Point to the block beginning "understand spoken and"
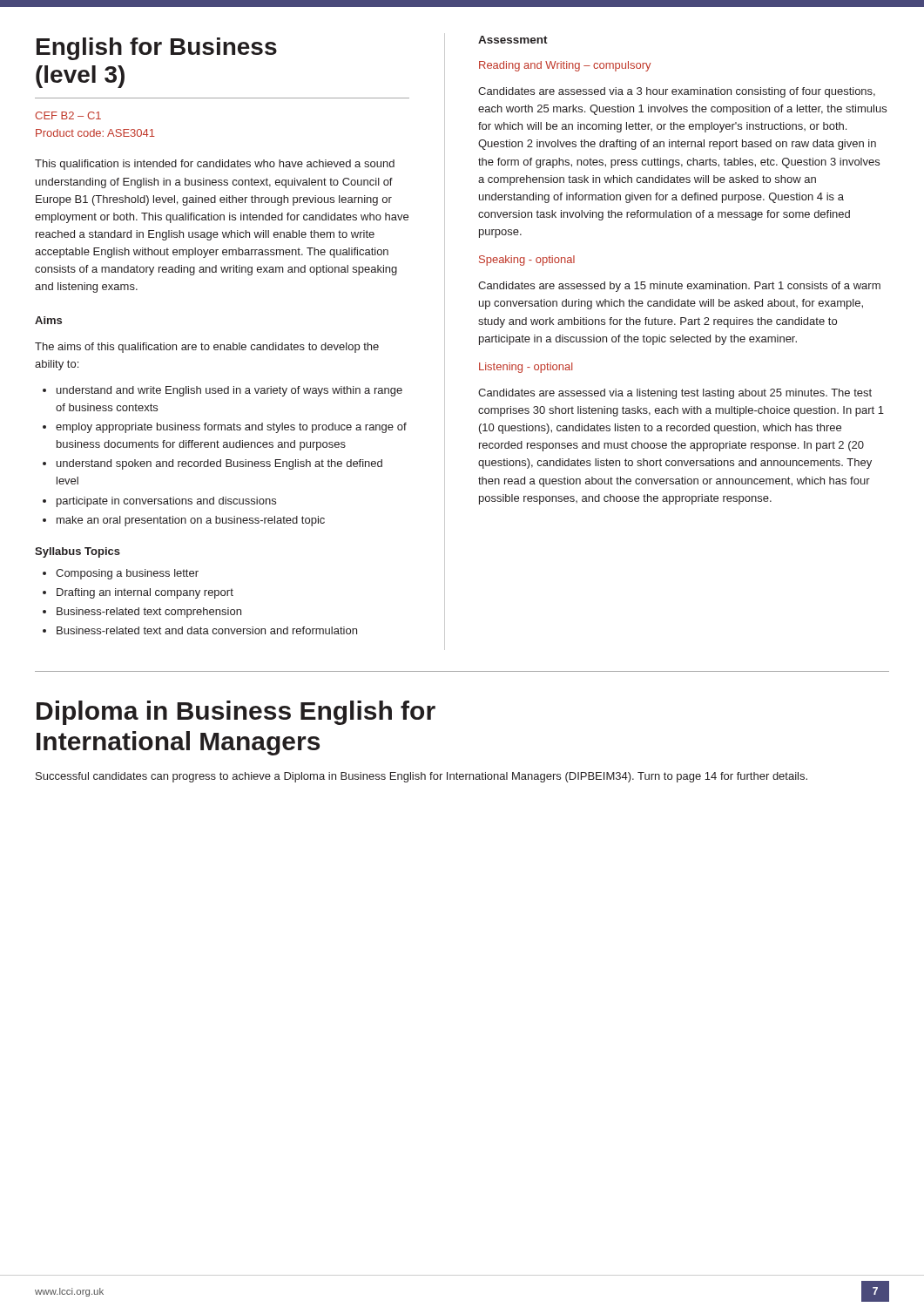 [219, 472]
